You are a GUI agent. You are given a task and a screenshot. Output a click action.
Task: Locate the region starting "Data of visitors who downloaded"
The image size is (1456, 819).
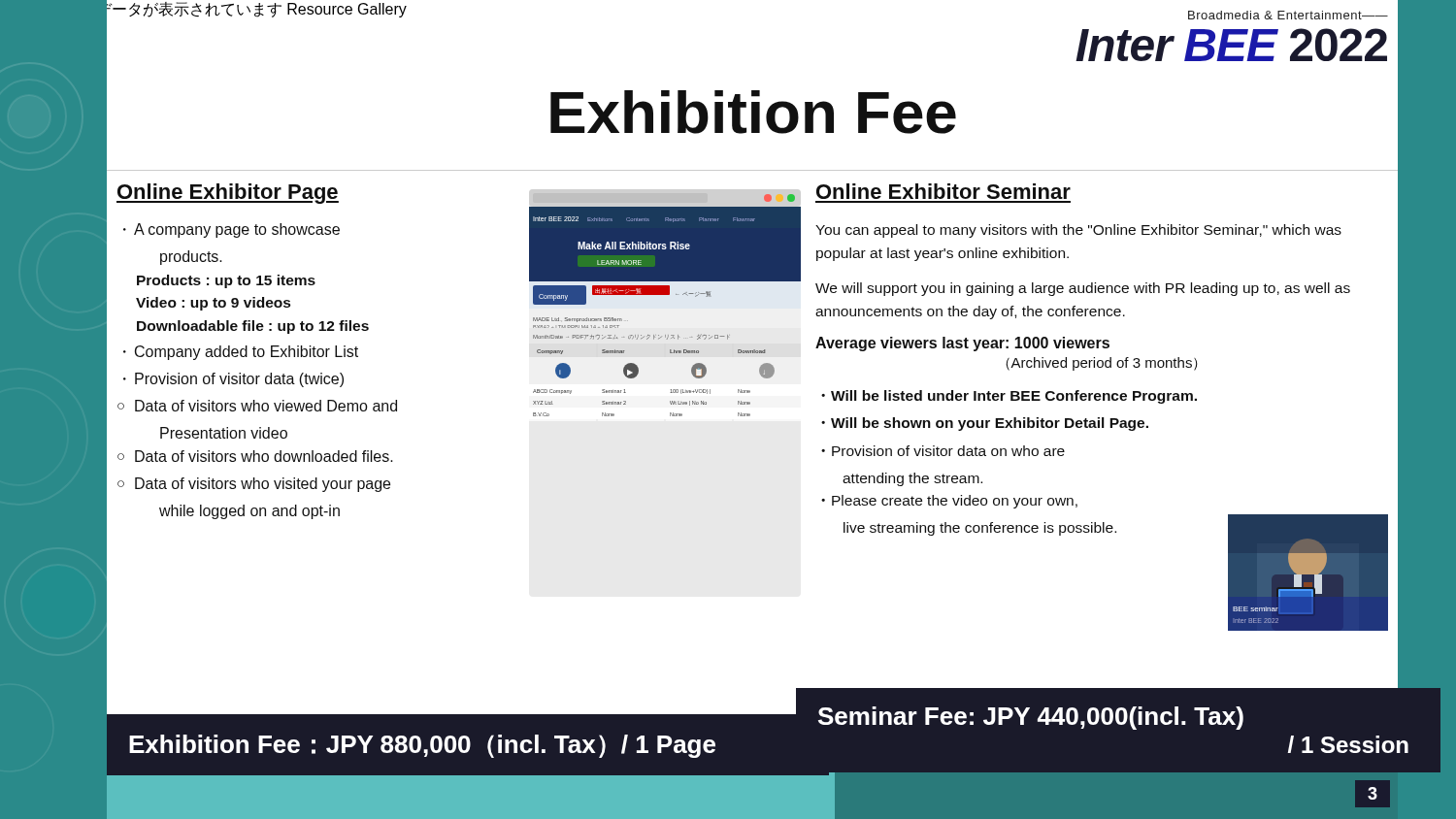[264, 456]
